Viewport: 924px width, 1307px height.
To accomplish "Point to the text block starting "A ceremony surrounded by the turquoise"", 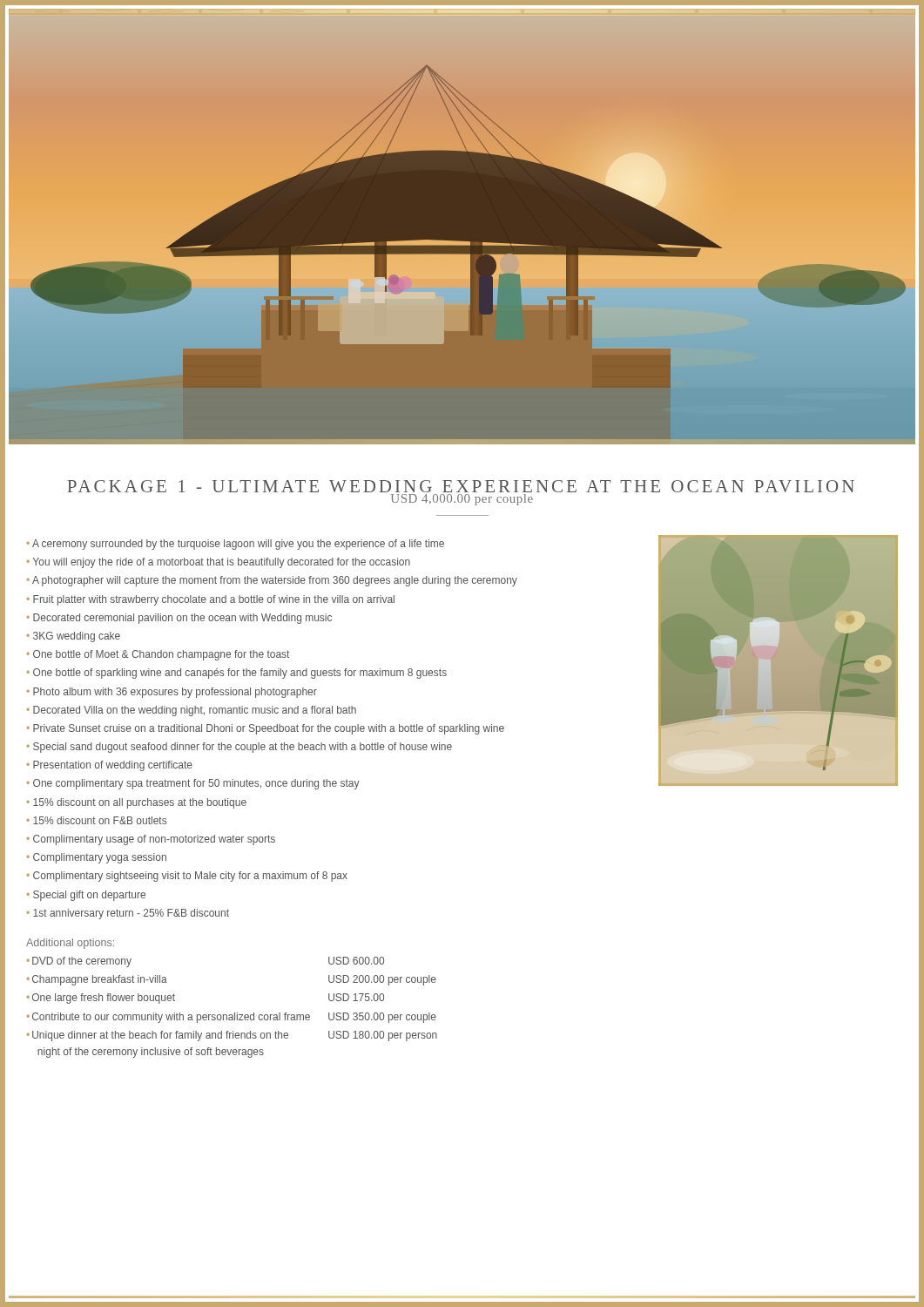I will (x=238, y=544).
